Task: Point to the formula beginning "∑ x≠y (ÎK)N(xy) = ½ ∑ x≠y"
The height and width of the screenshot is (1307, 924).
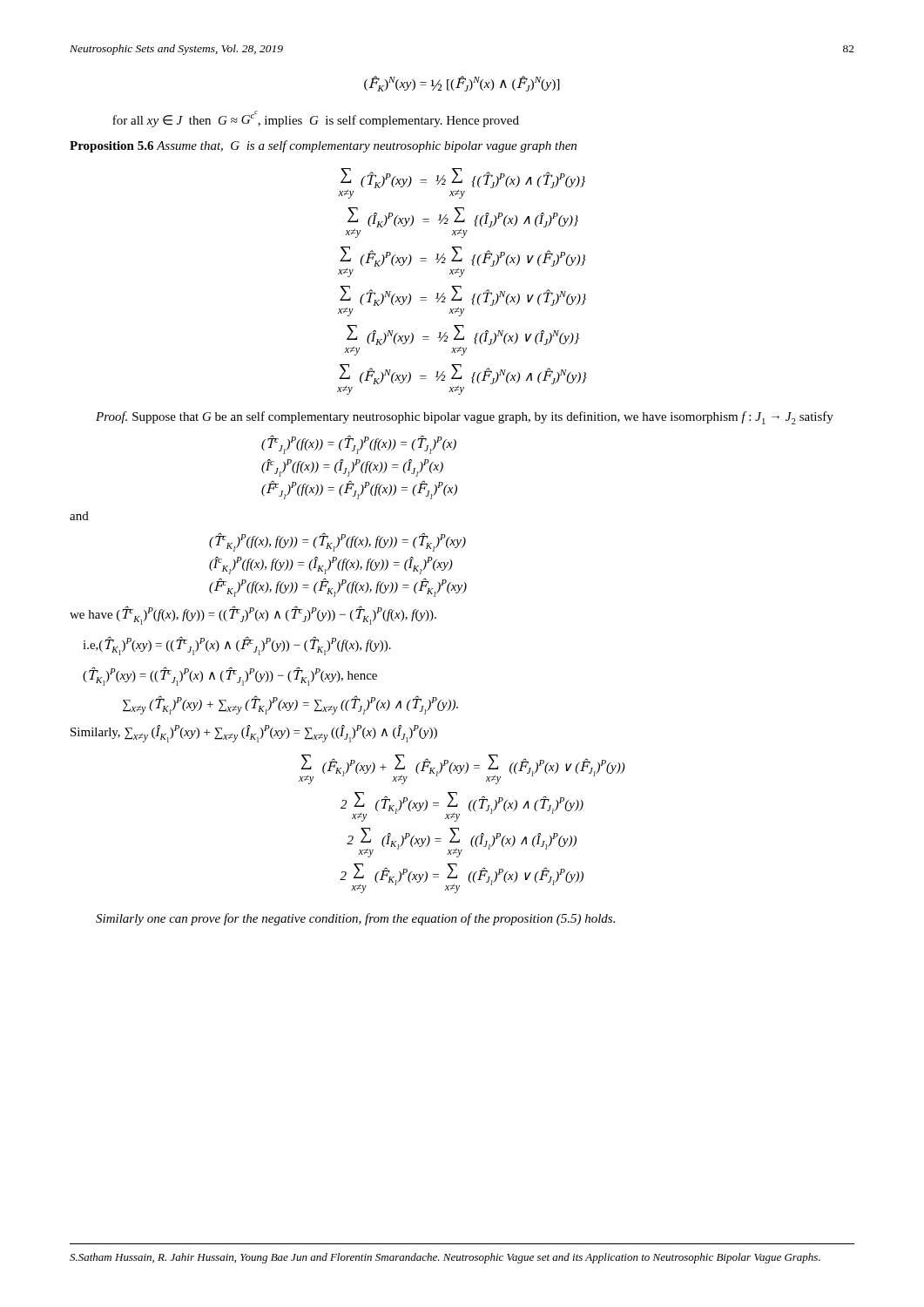Action: [462, 338]
